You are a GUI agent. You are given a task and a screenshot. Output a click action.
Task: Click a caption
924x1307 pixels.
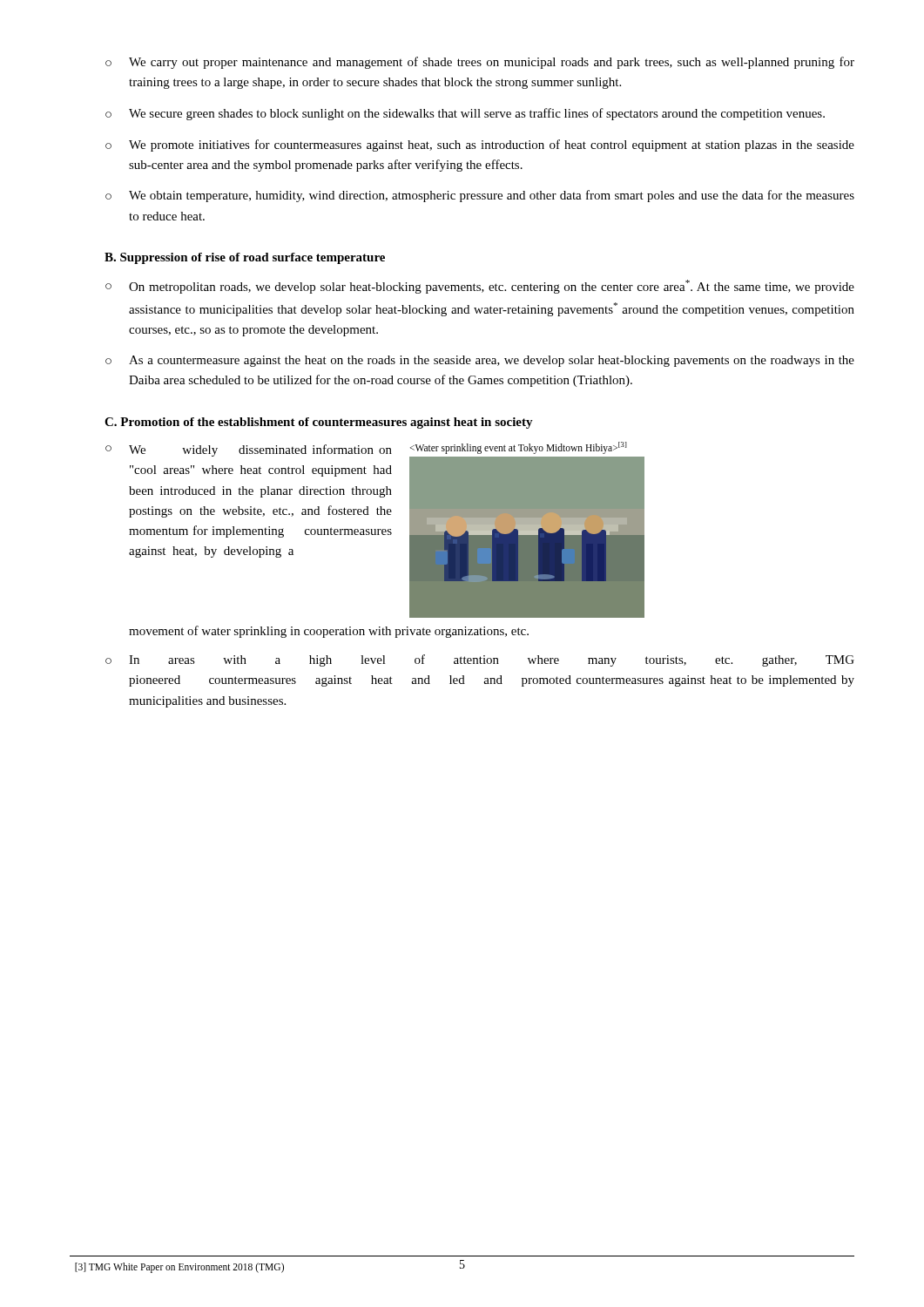[x=518, y=447]
